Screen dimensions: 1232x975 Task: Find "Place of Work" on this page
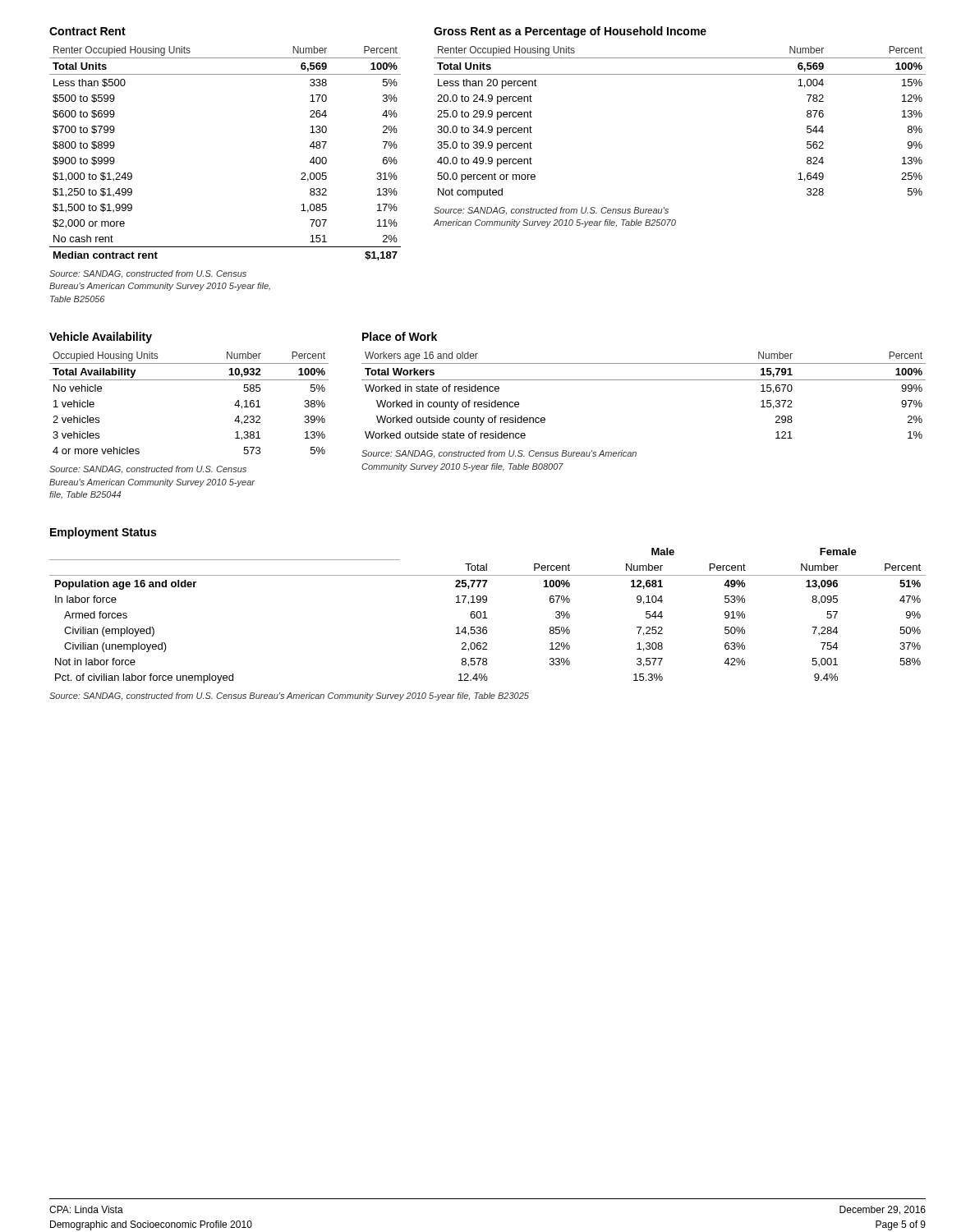399,337
